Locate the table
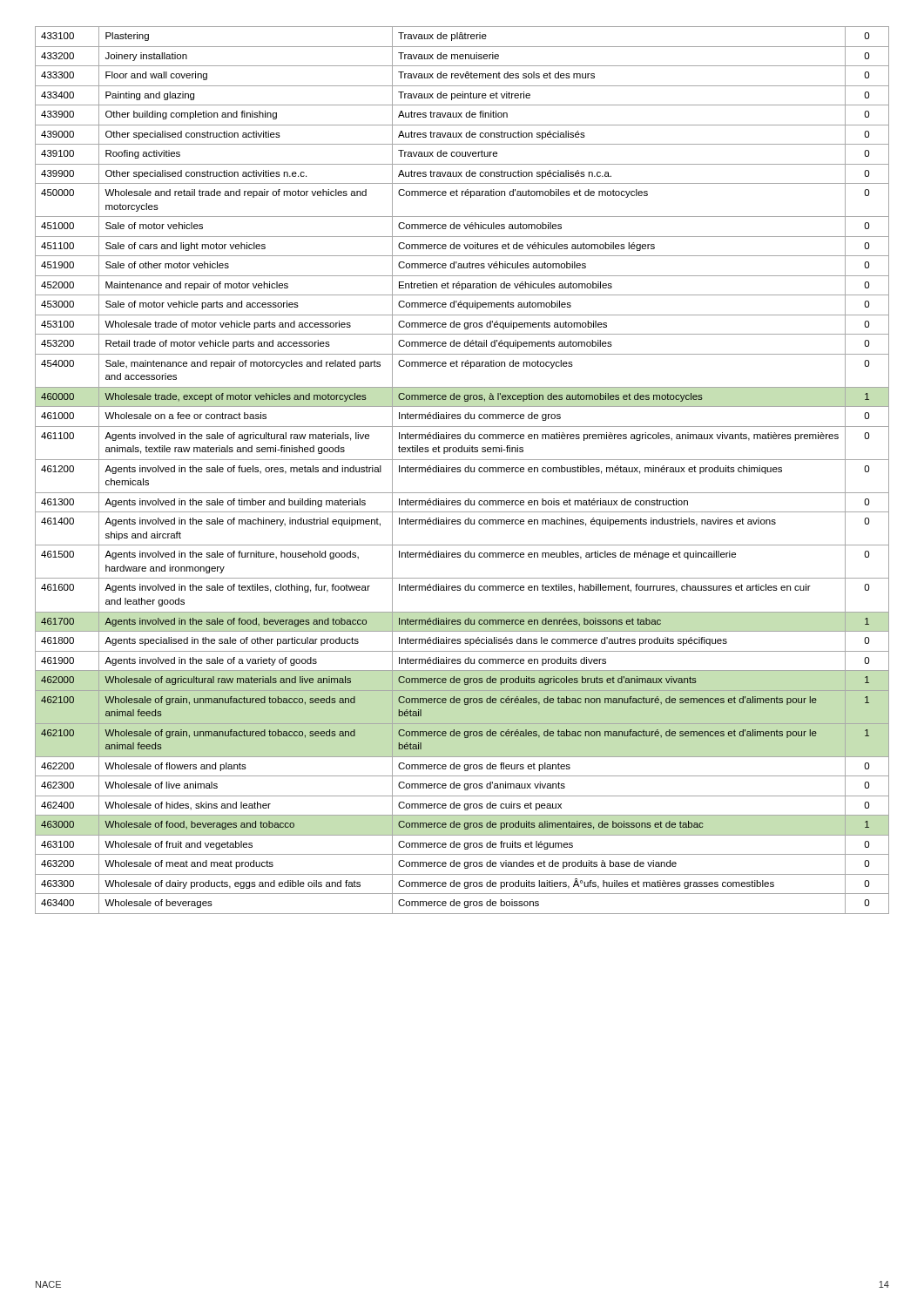924x1307 pixels. coord(462,470)
